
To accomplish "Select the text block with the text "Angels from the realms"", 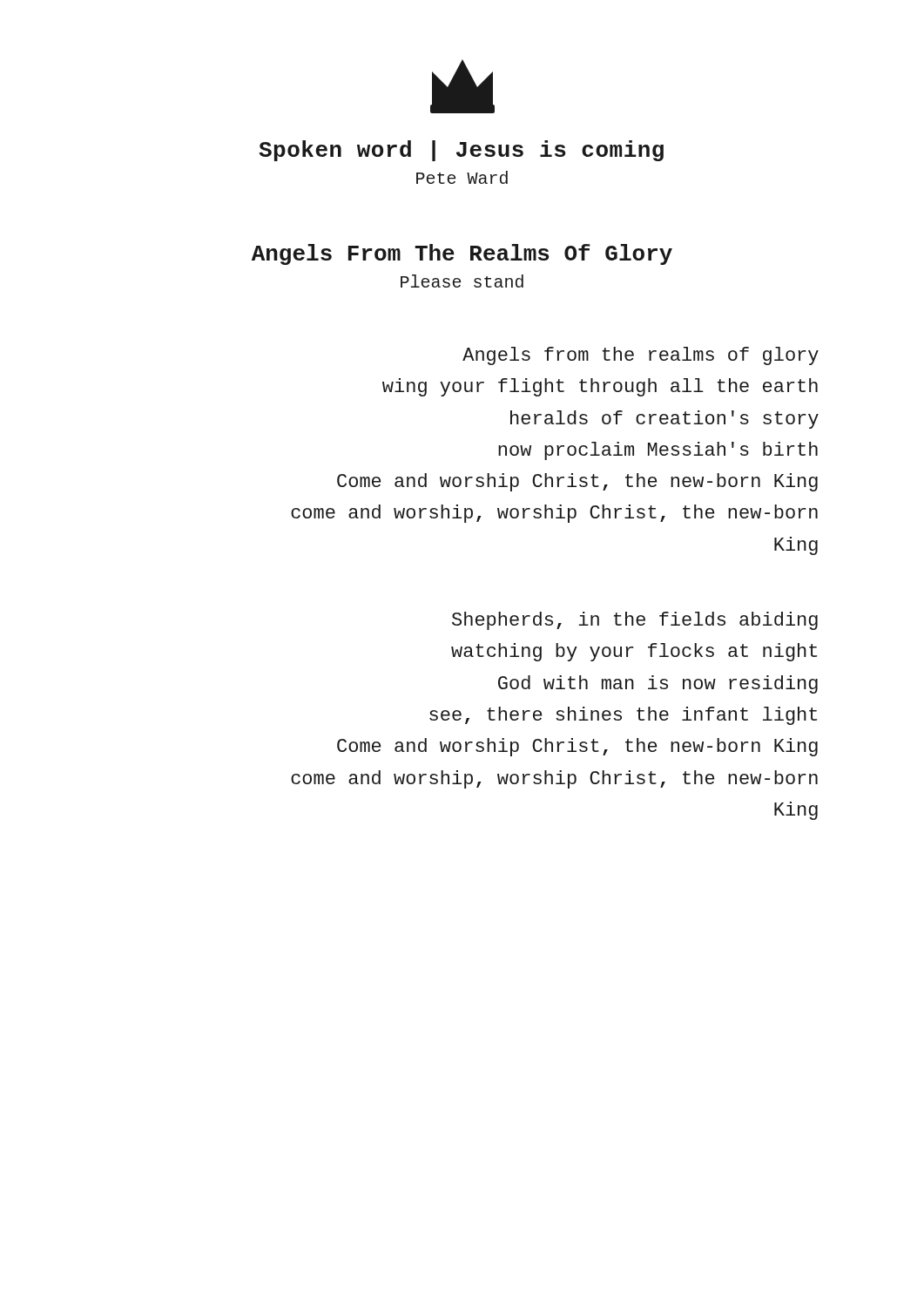I will tap(555, 451).
